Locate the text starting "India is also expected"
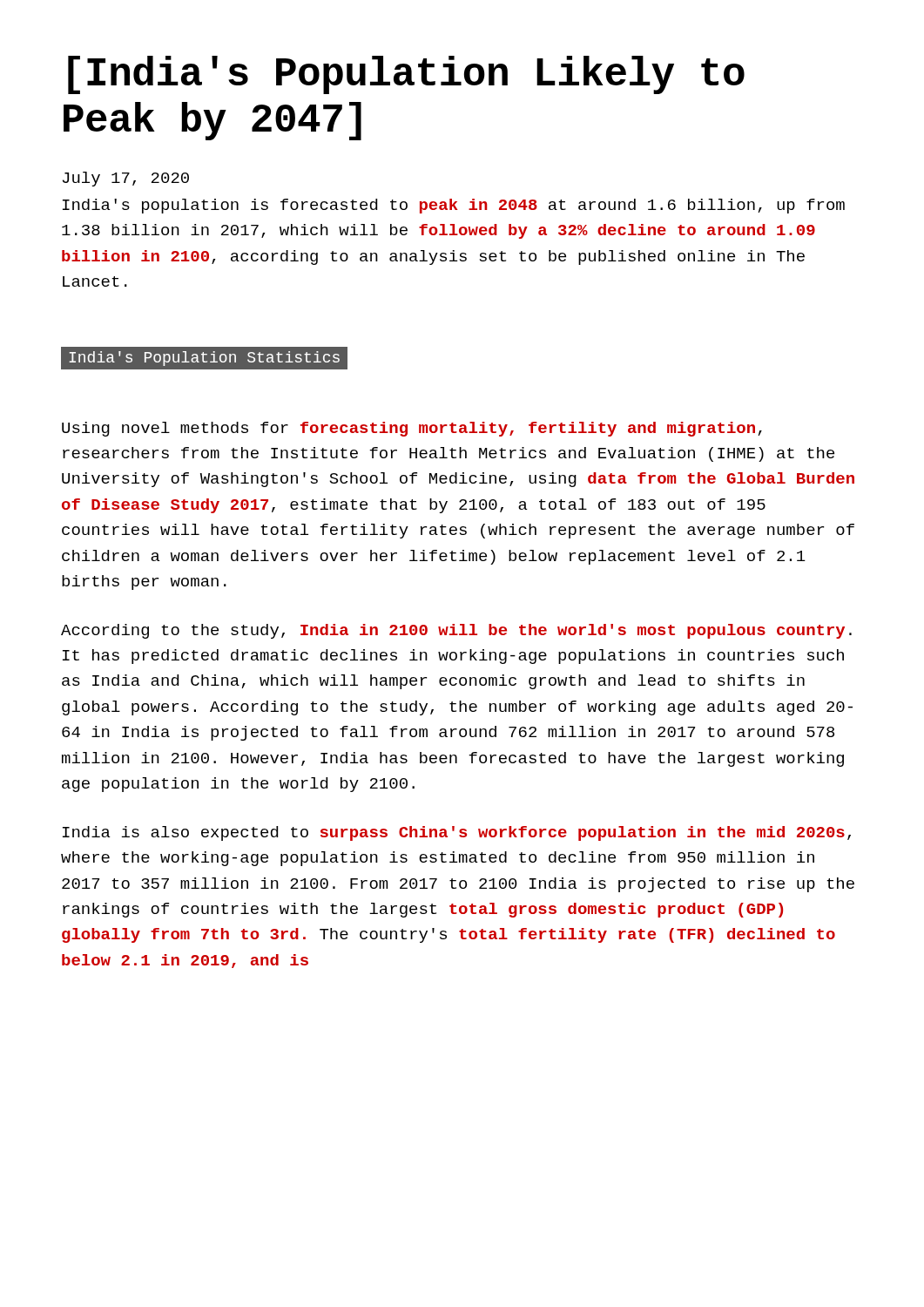Screen dimensions: 1307x924 coord(458,897)
